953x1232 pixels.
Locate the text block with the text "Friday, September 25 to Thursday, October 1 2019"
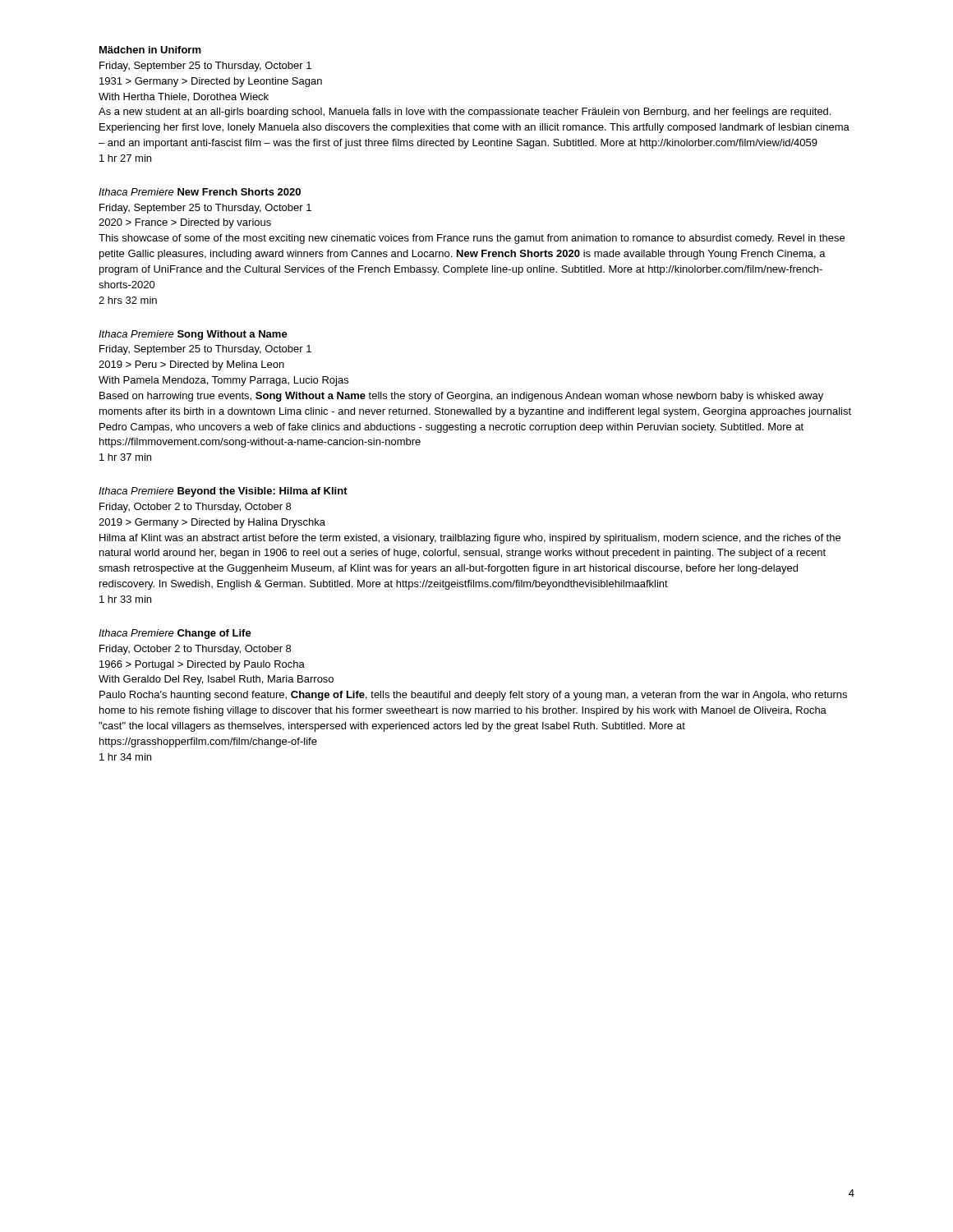click(x=476, y=404)
